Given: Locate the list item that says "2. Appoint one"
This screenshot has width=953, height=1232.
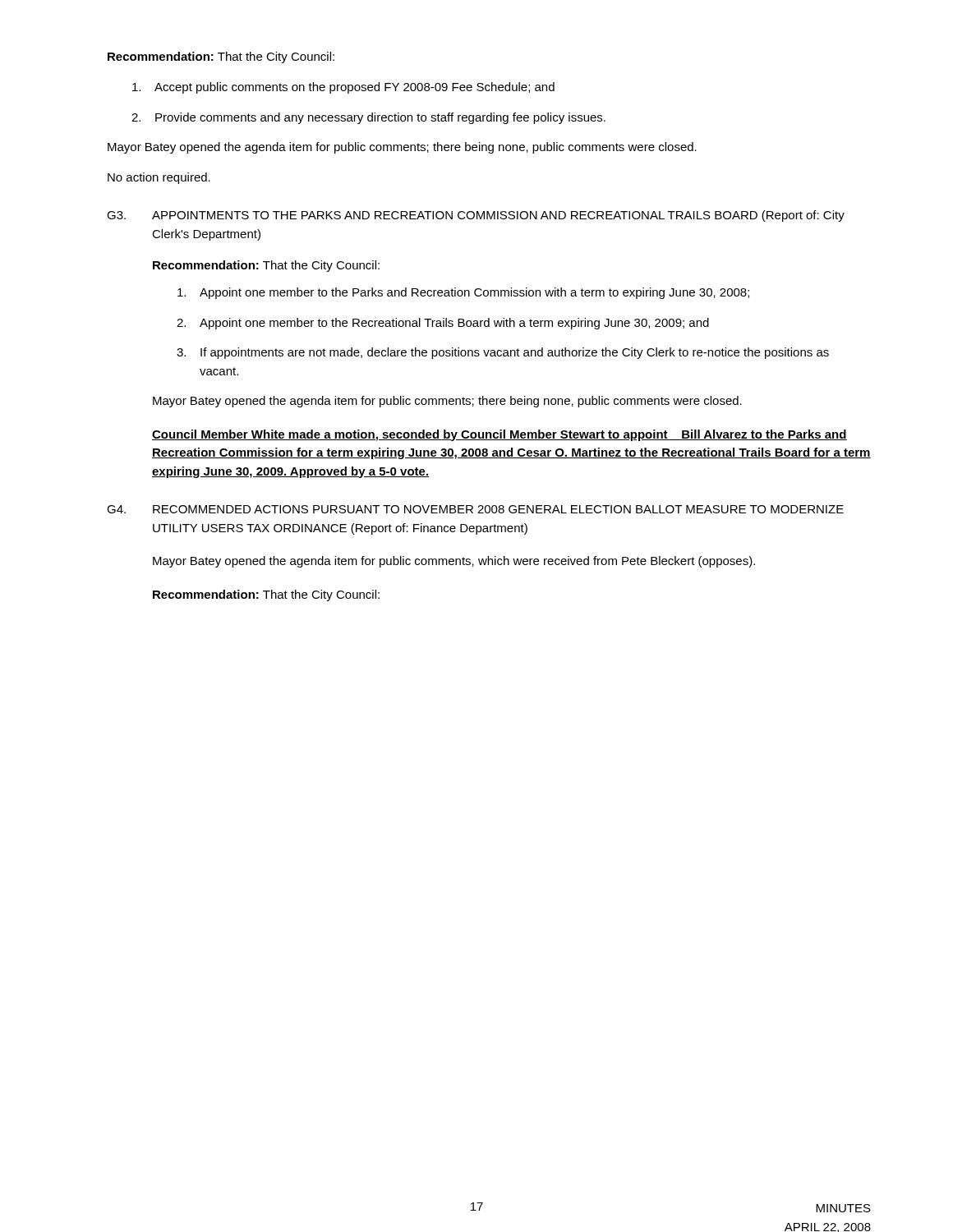Looking at the screenshot, I should coord(524,323).
